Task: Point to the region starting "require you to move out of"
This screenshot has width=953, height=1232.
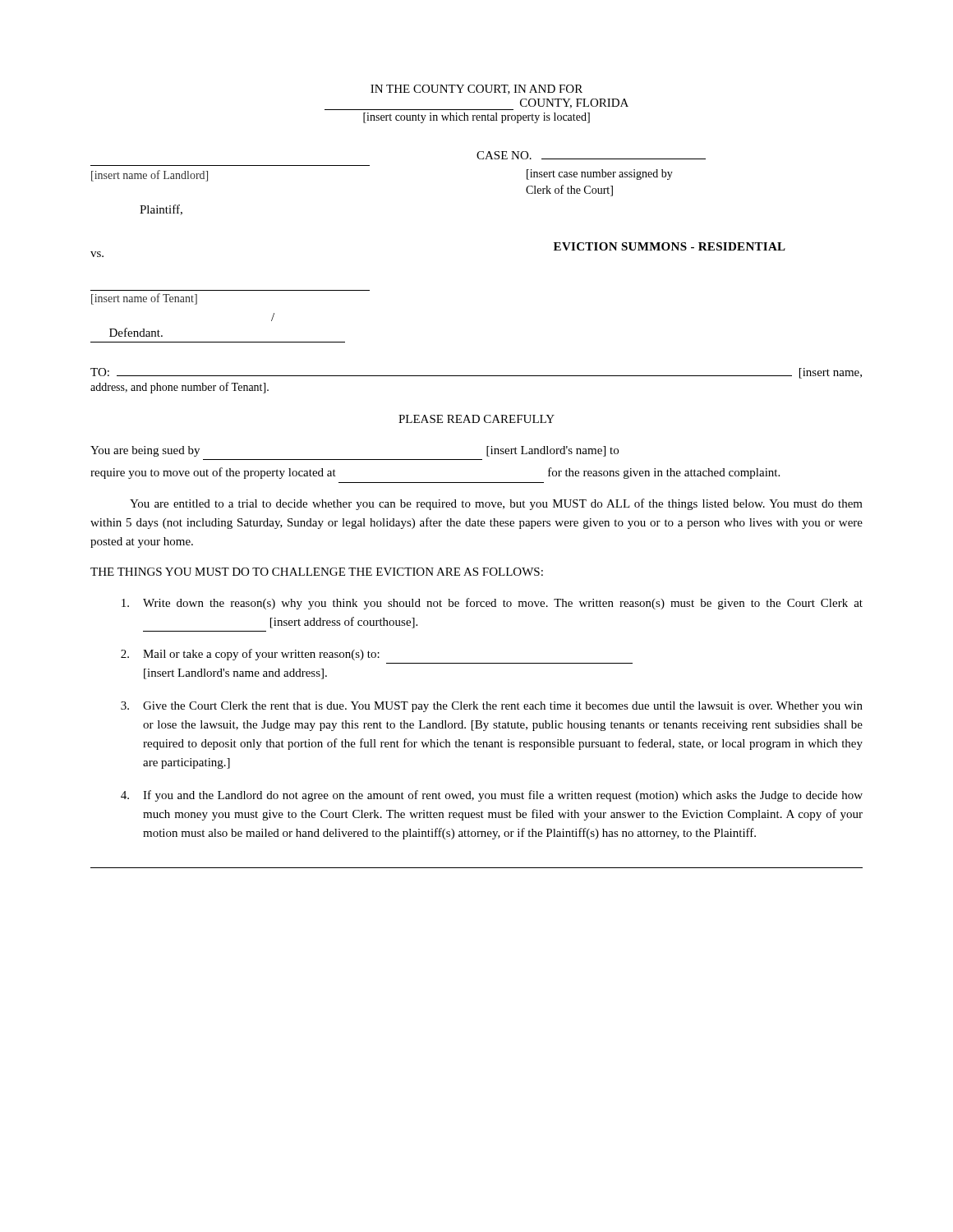Action: coord(436,474)
